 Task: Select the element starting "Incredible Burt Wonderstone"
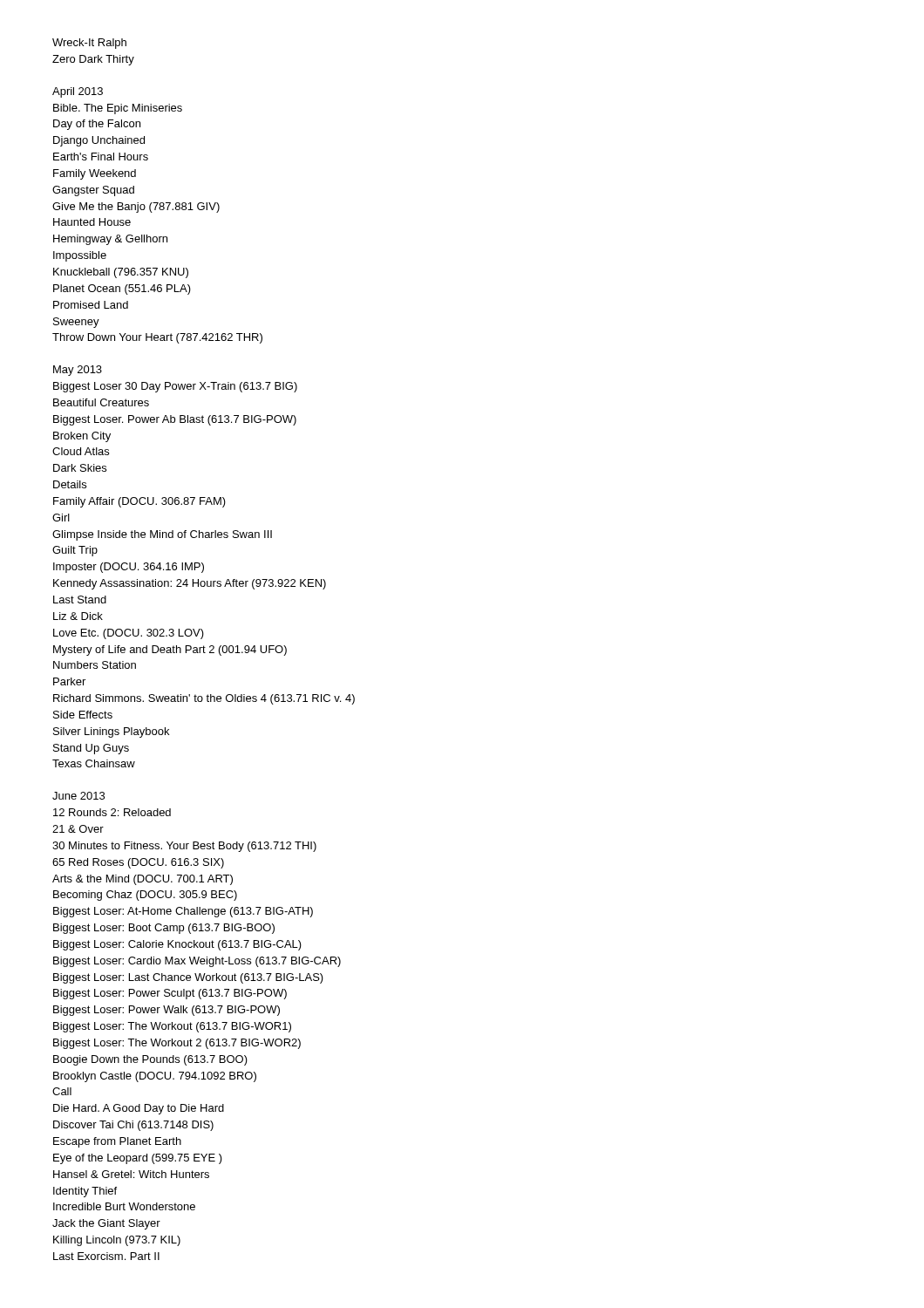click(124, 1207)
